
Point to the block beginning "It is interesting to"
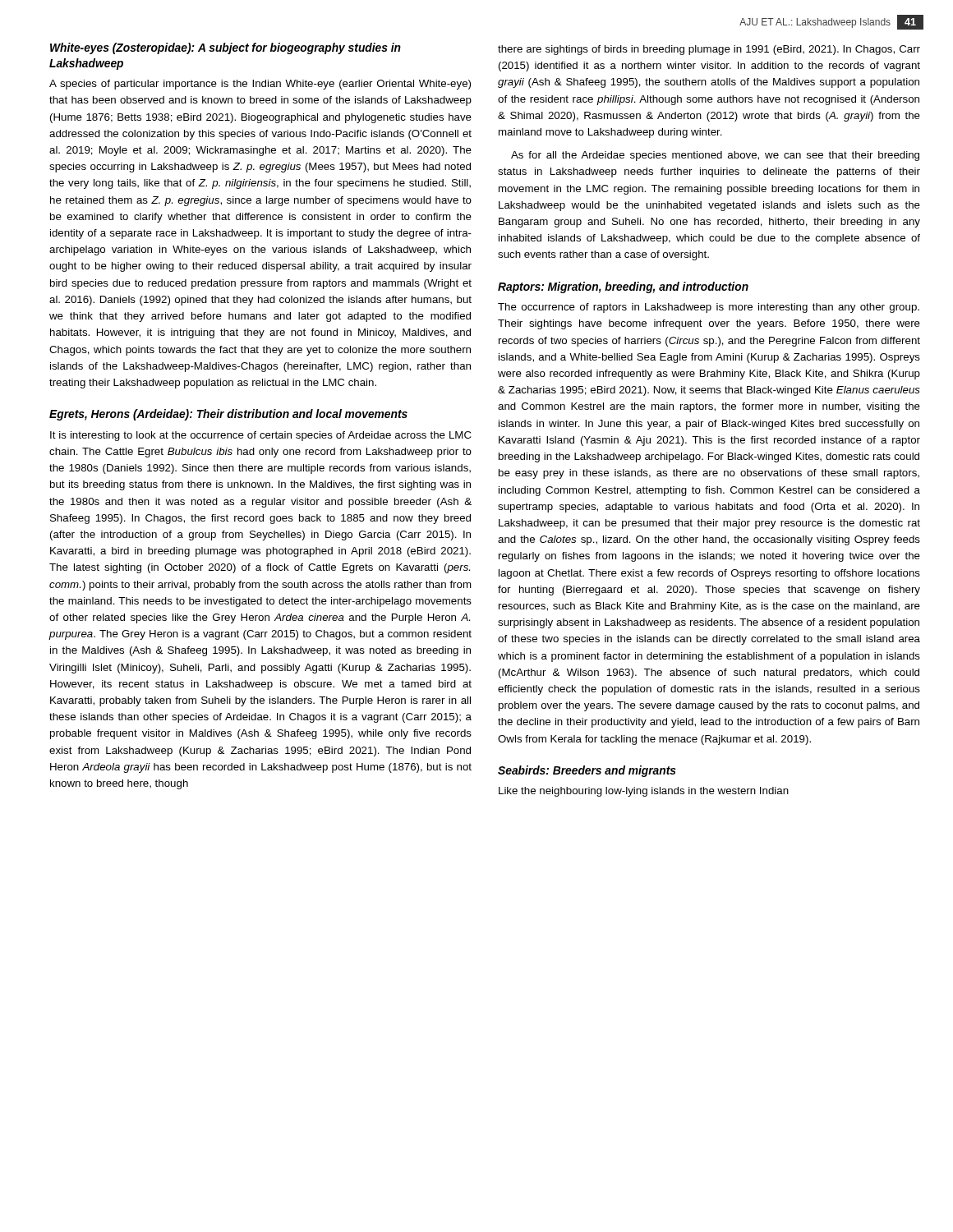coord(260,609)
